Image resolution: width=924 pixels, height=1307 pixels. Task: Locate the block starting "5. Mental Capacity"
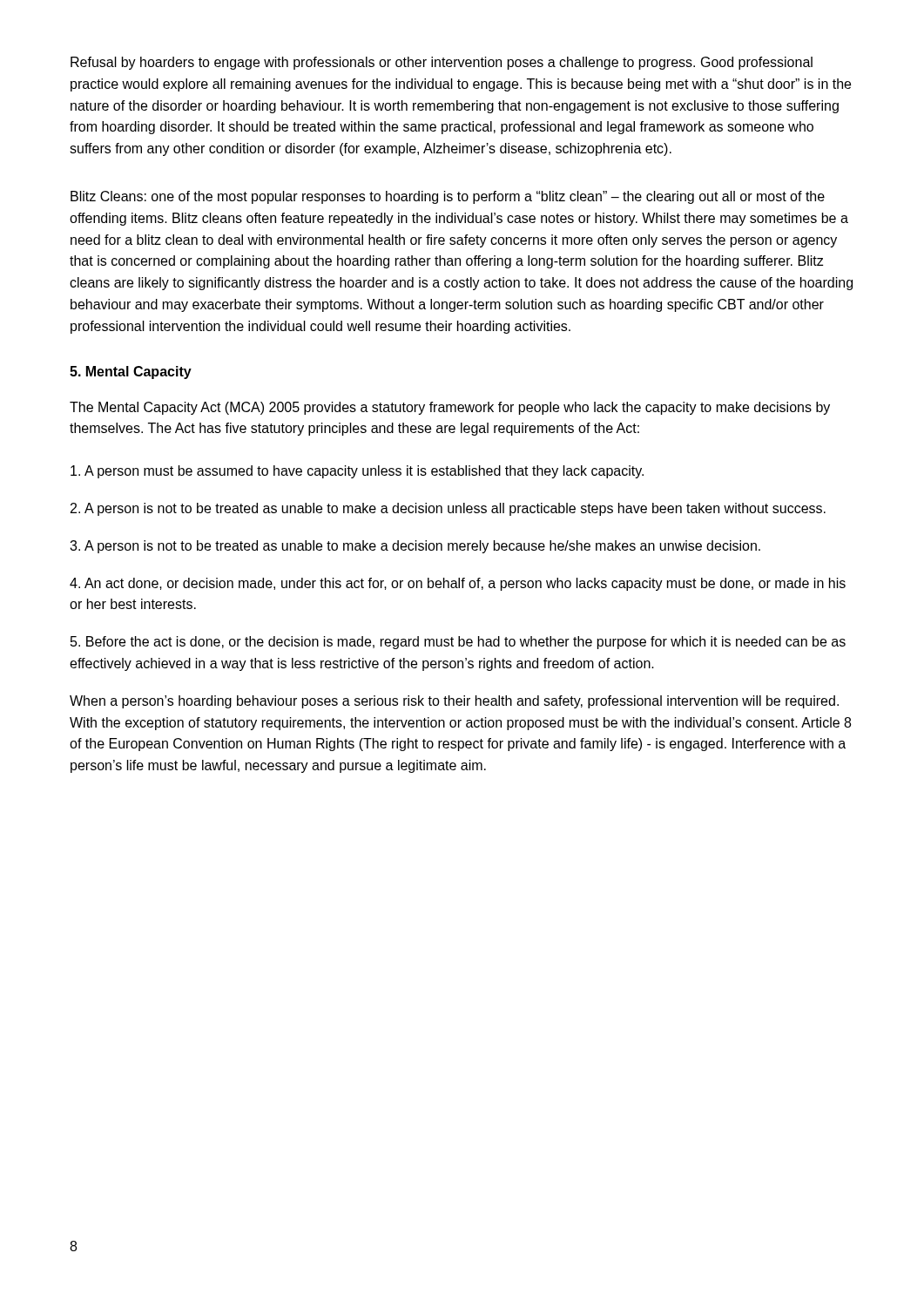(x=130, y=371)
